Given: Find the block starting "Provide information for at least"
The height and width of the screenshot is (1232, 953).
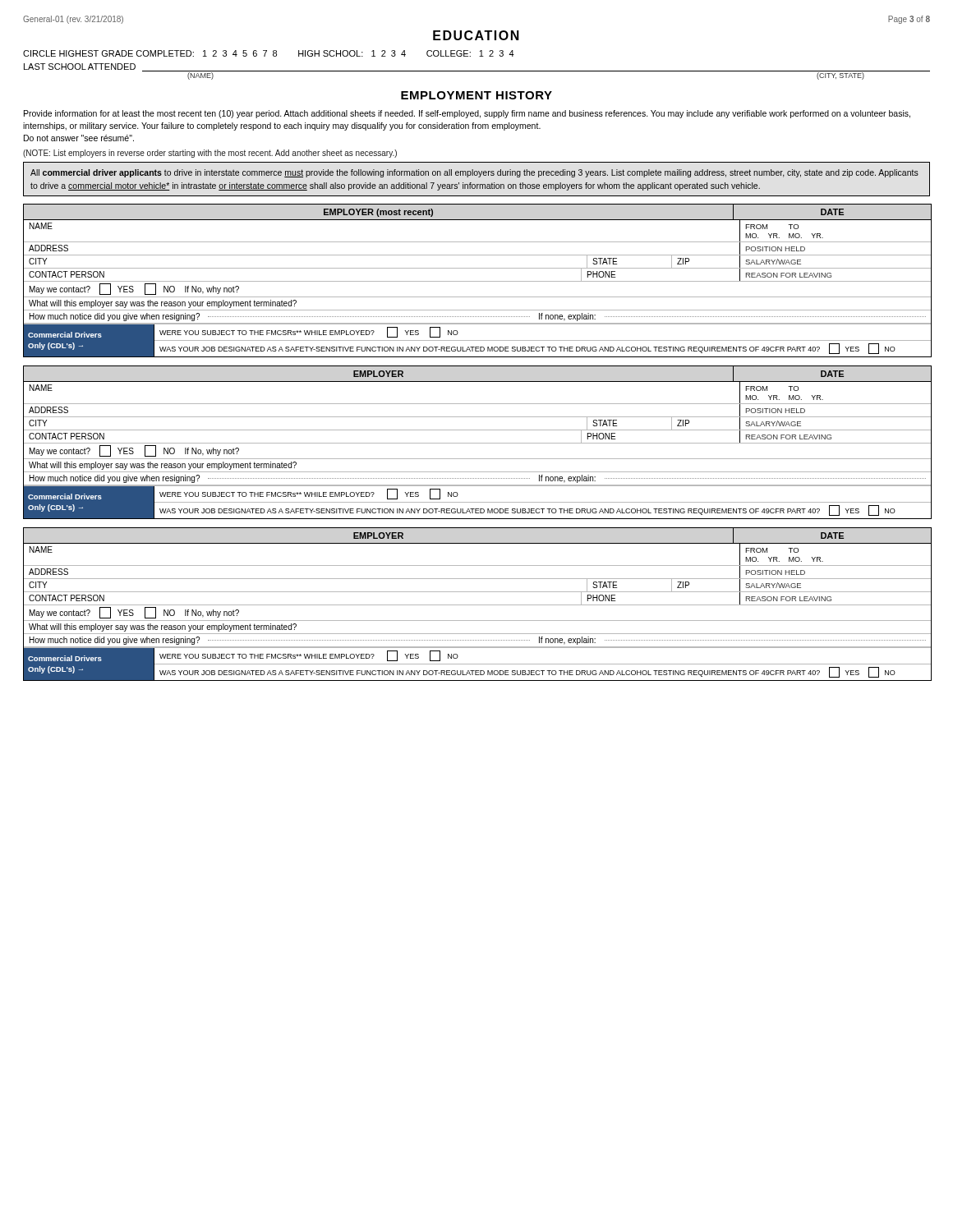Looking at the screenshot, I should point(467,126).
